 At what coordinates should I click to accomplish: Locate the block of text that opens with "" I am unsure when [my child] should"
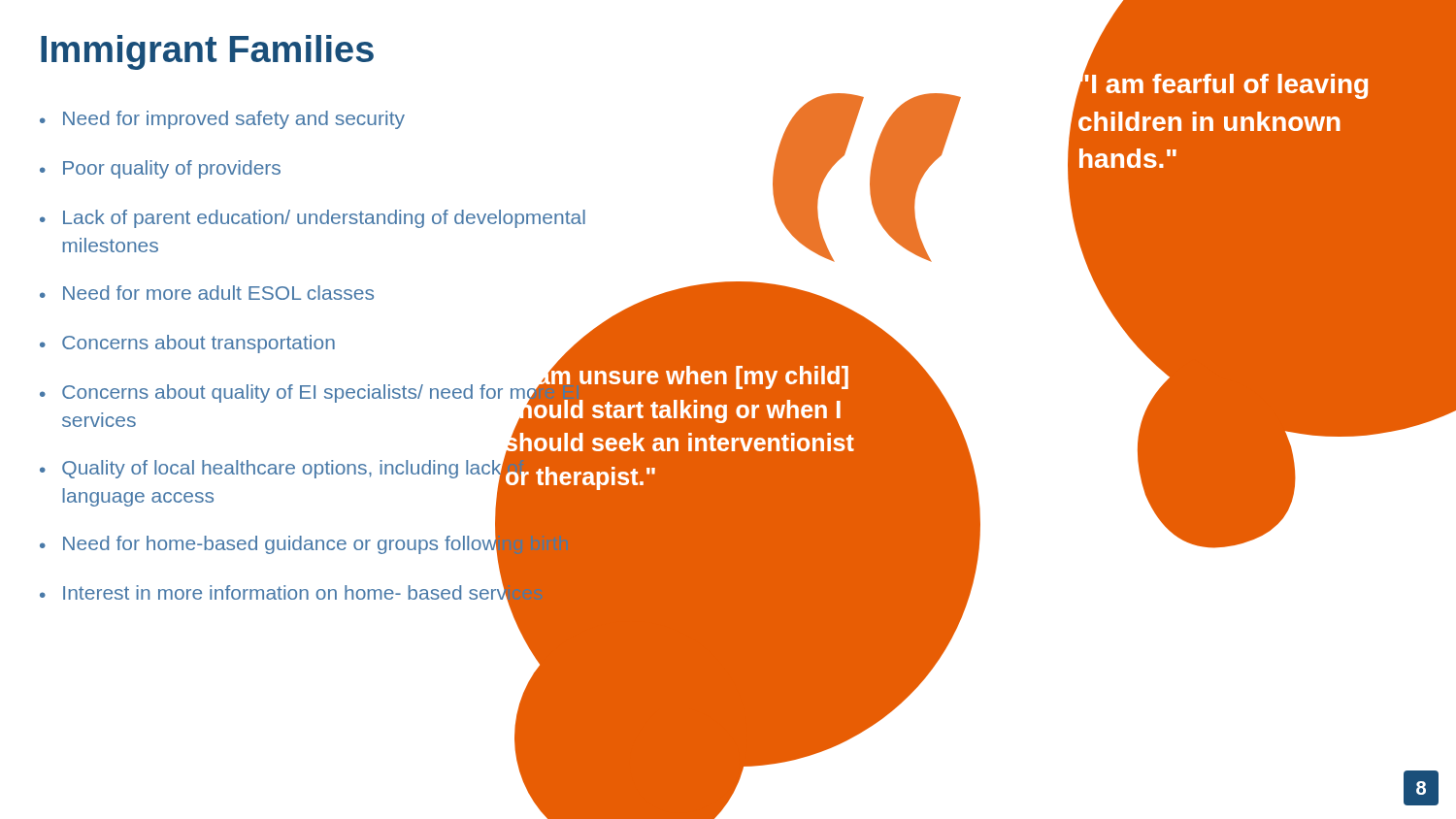coord(679,426)
